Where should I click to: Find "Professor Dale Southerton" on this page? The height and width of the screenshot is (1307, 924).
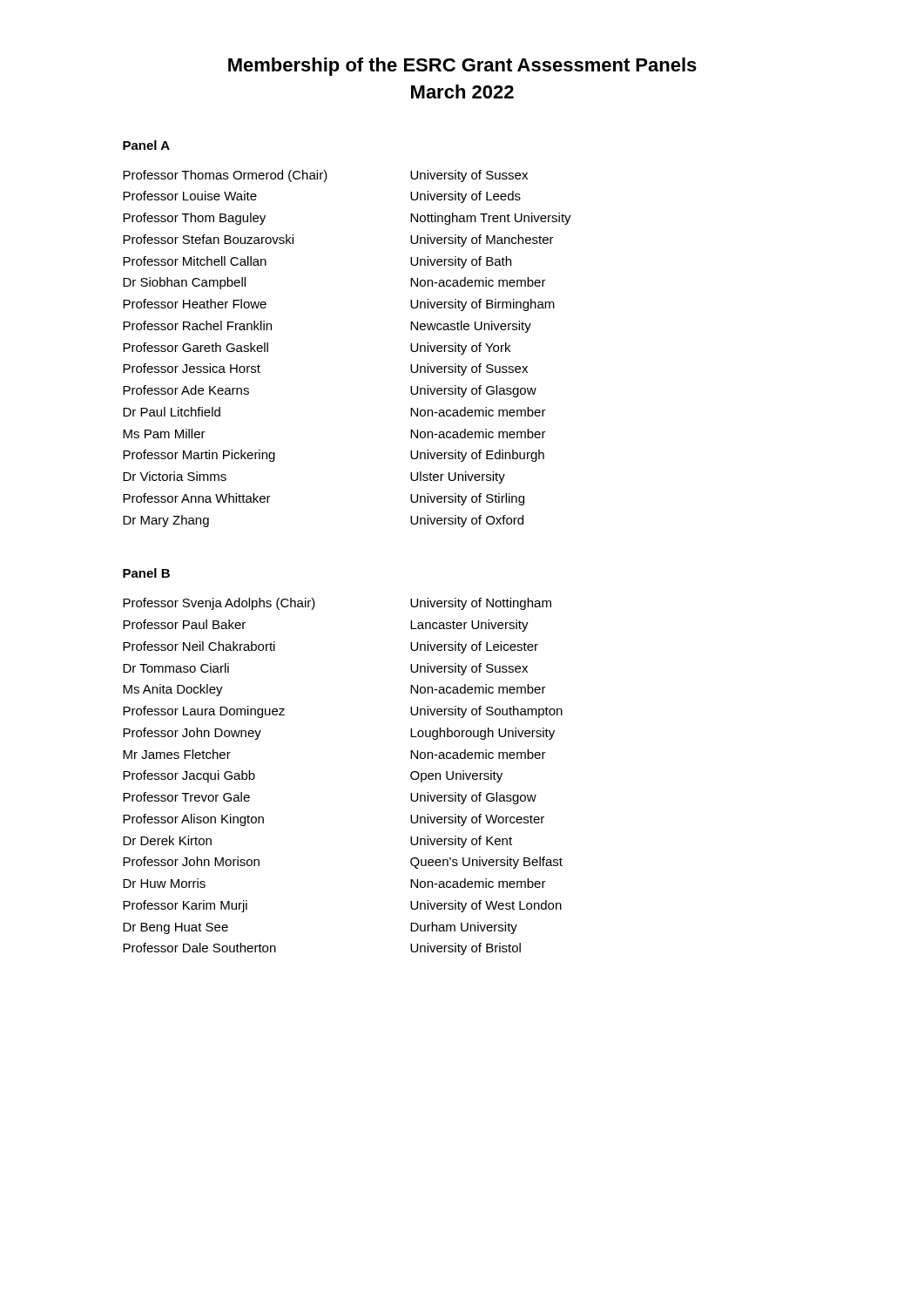click(x=199, y=948)
